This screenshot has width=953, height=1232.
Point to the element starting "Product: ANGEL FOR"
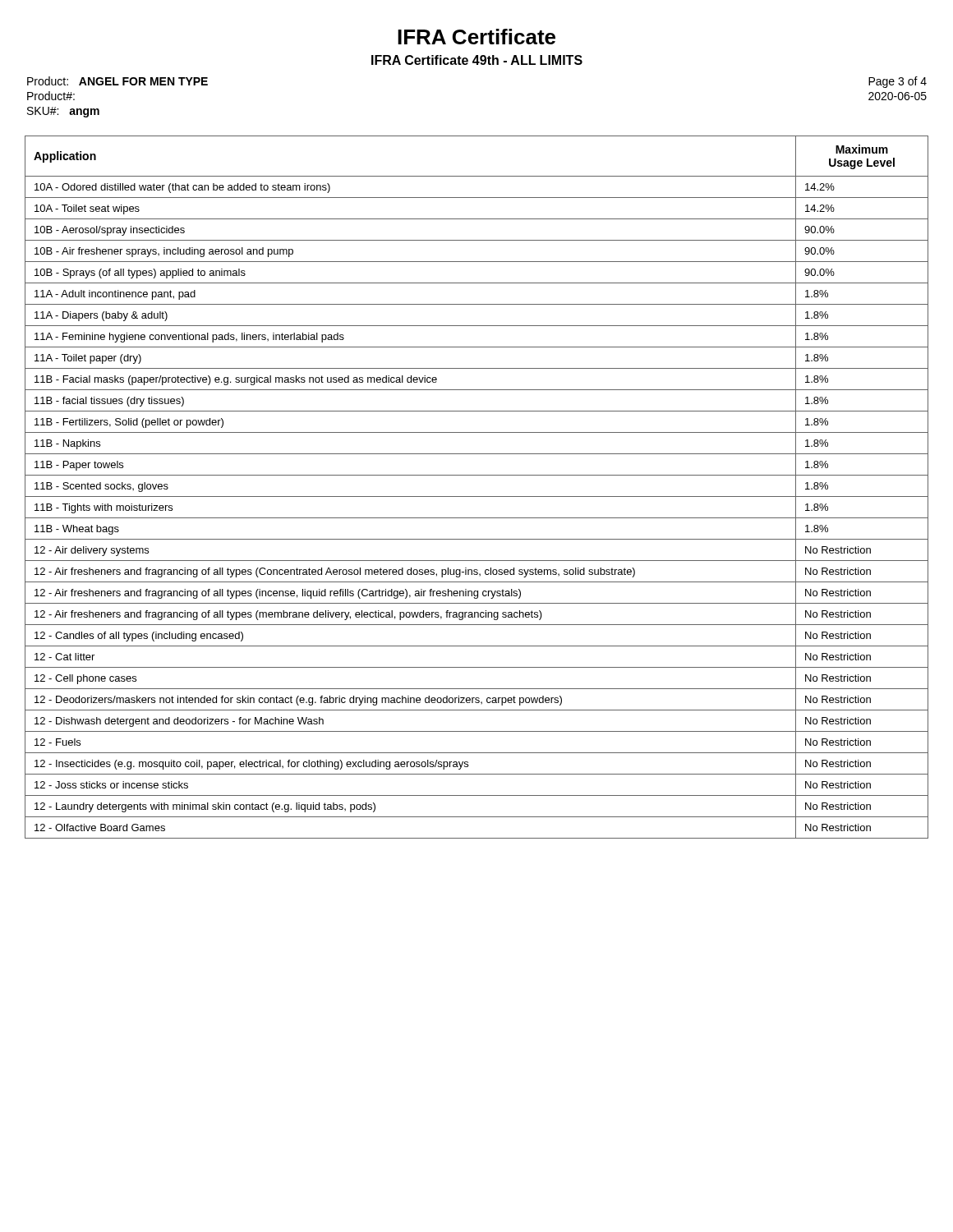tap(117, 96)
